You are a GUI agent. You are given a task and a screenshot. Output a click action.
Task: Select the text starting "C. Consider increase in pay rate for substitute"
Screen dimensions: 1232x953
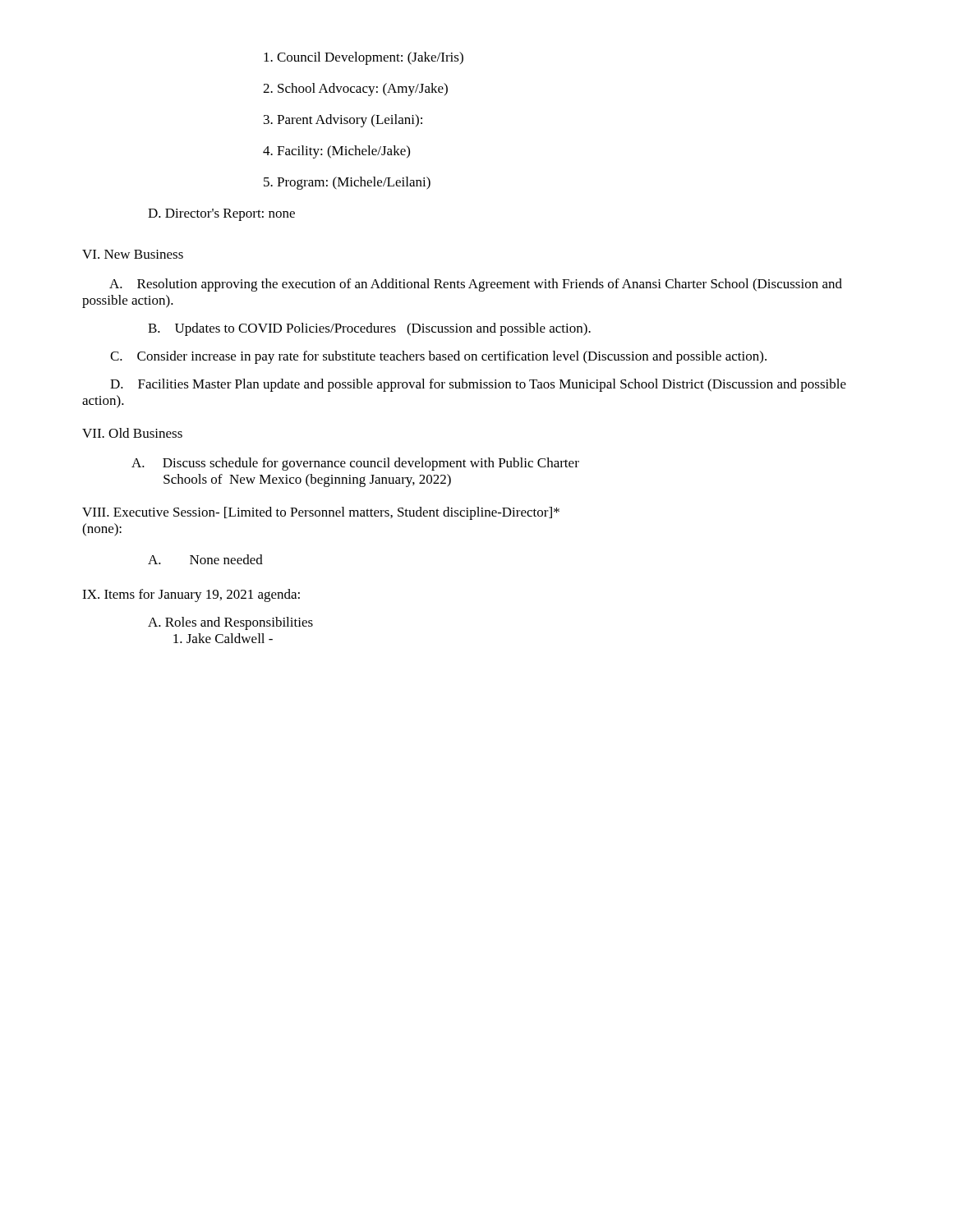425,356
